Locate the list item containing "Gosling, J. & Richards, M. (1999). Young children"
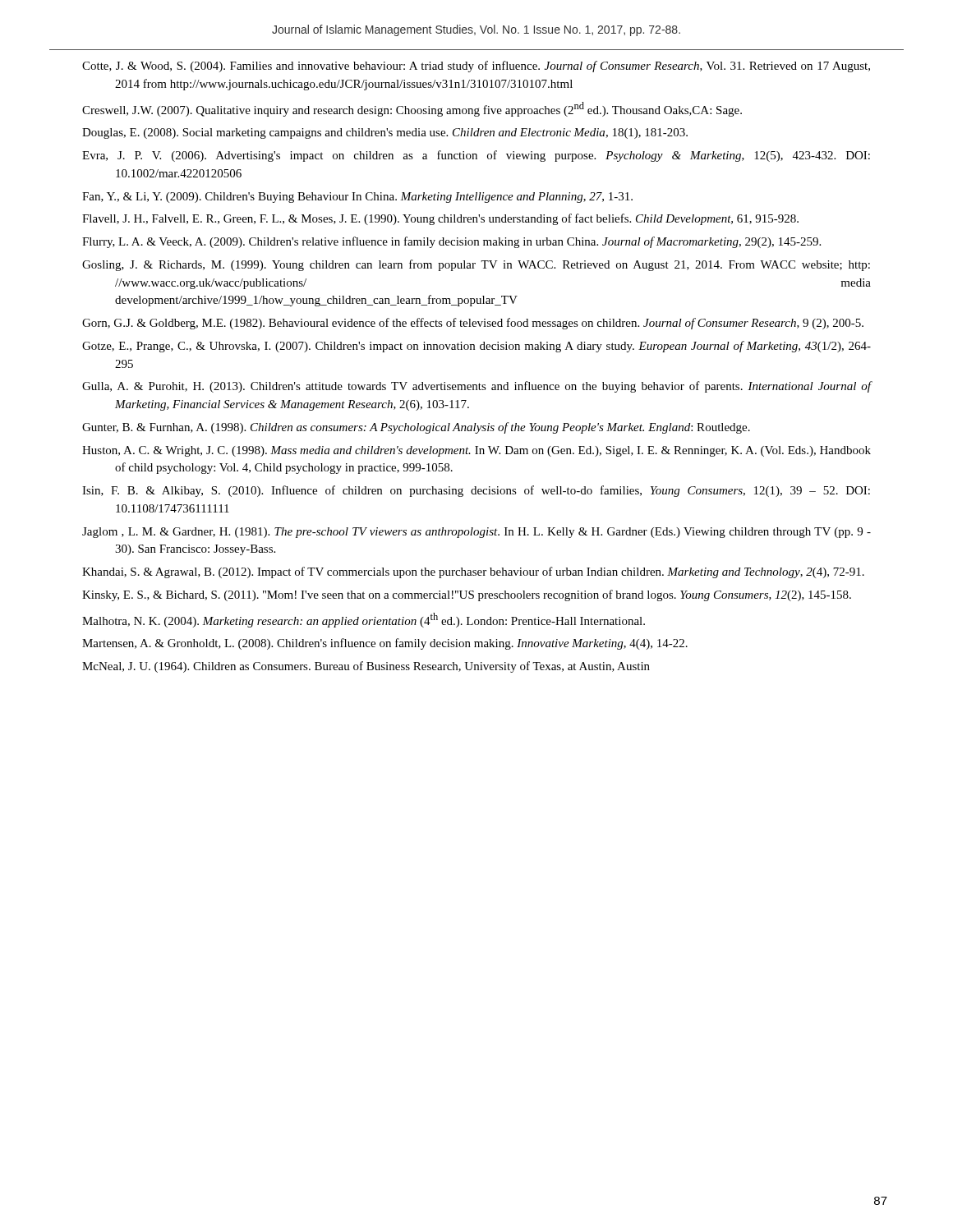The image size is (953, 1232). click(x=476, y=265)
